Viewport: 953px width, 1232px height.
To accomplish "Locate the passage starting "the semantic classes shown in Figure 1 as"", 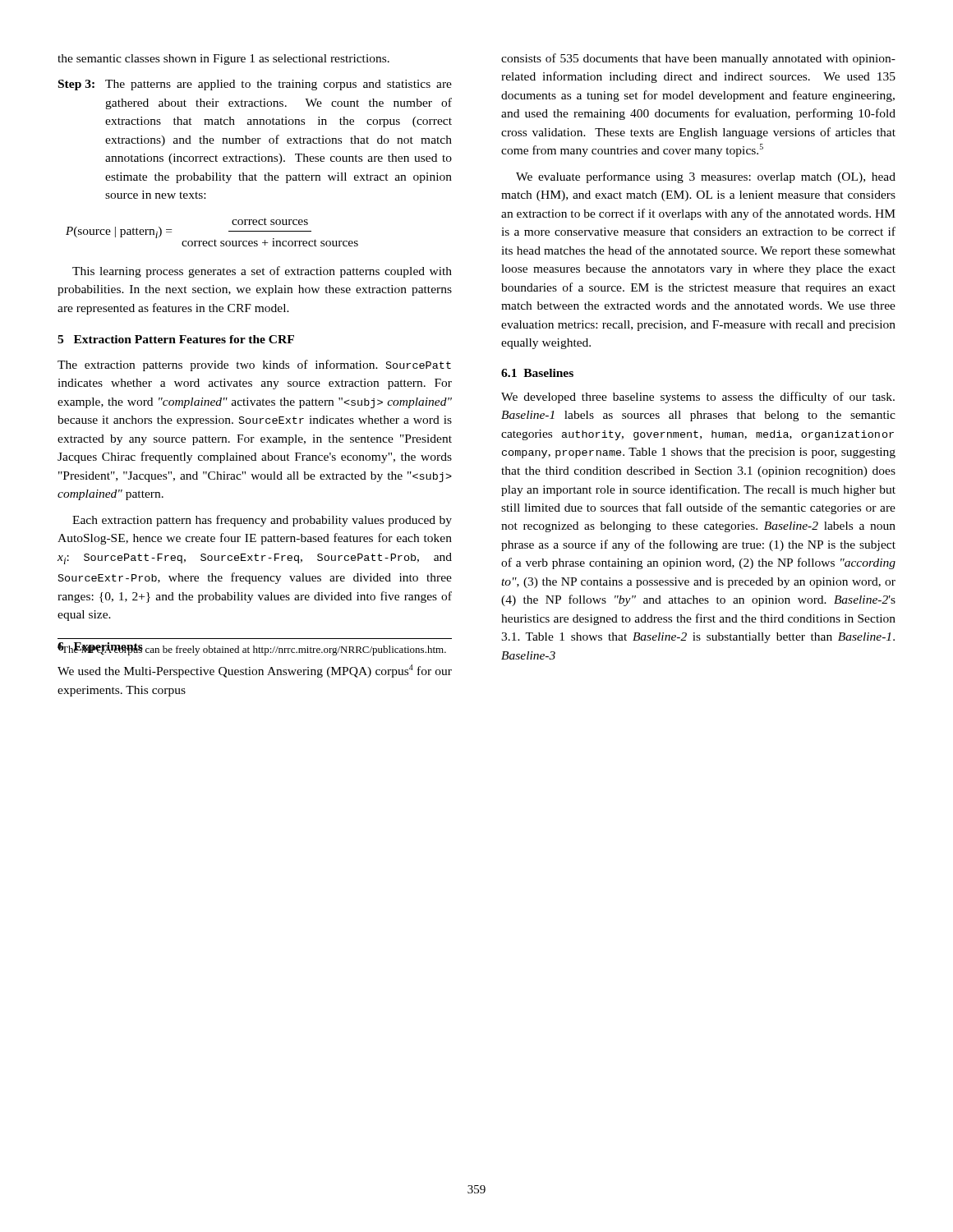I will pos(255,59).
